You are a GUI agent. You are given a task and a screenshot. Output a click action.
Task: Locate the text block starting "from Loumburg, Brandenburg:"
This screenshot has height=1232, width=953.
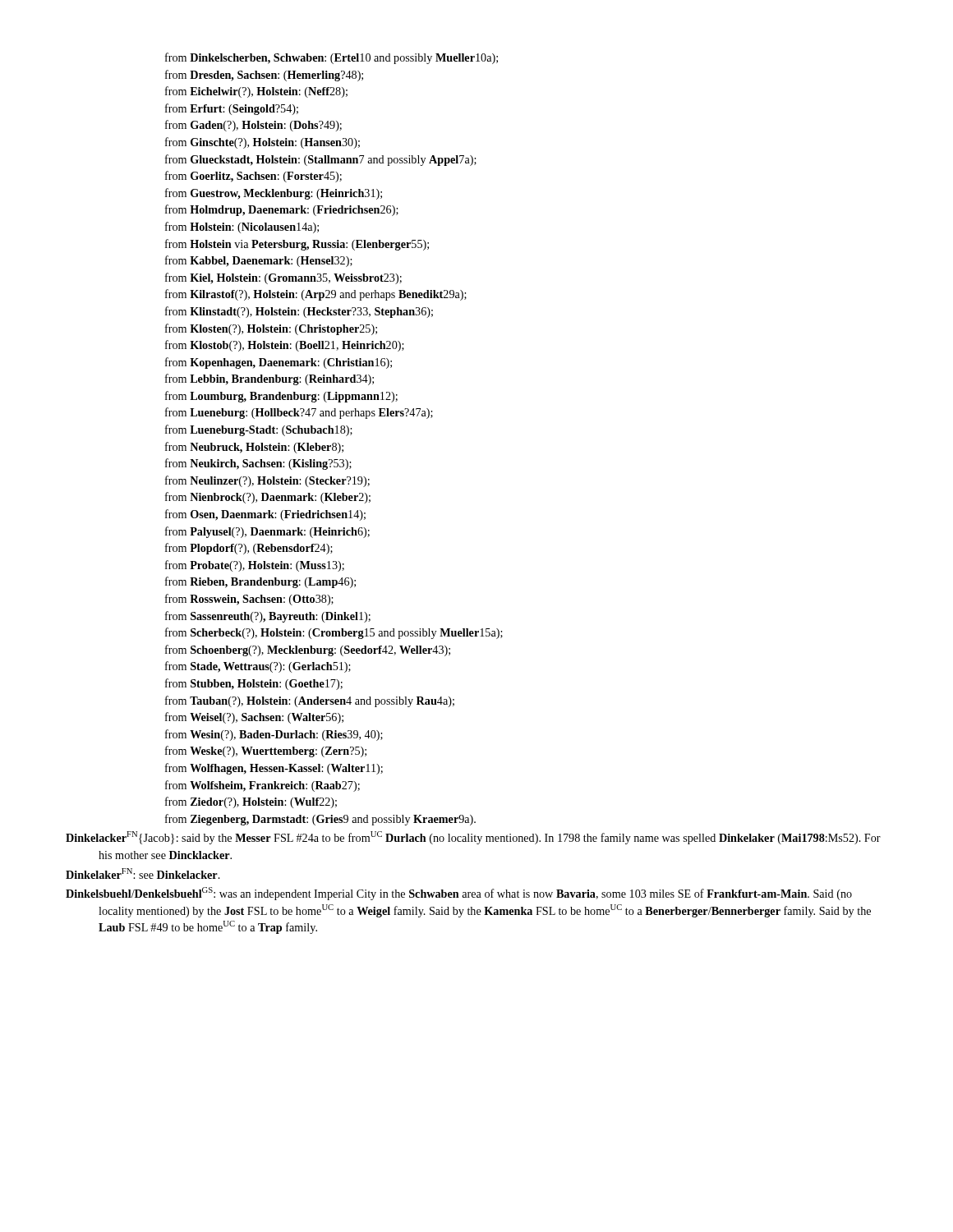tap(281, 396)
